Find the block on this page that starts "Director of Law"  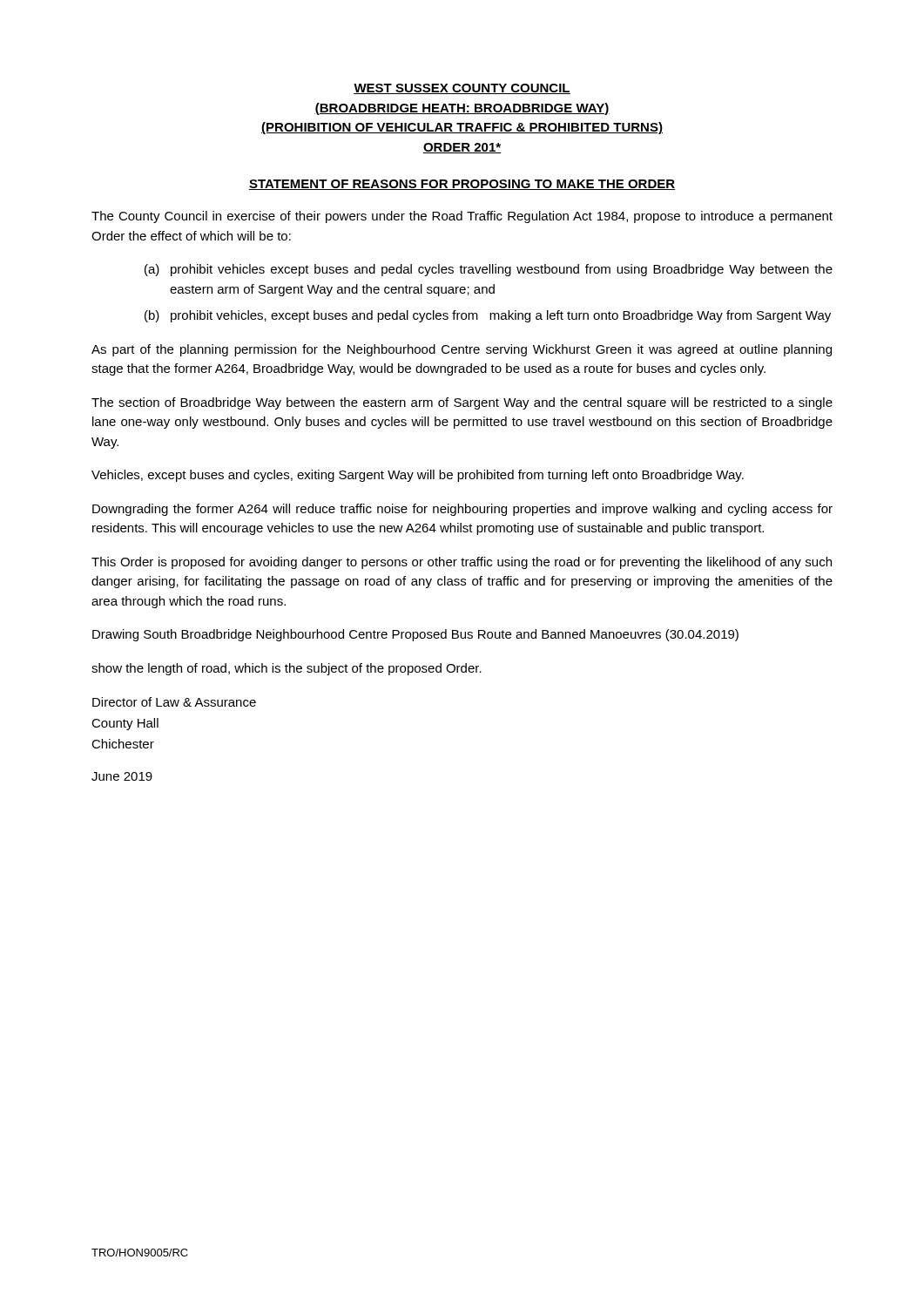[174, 702]
